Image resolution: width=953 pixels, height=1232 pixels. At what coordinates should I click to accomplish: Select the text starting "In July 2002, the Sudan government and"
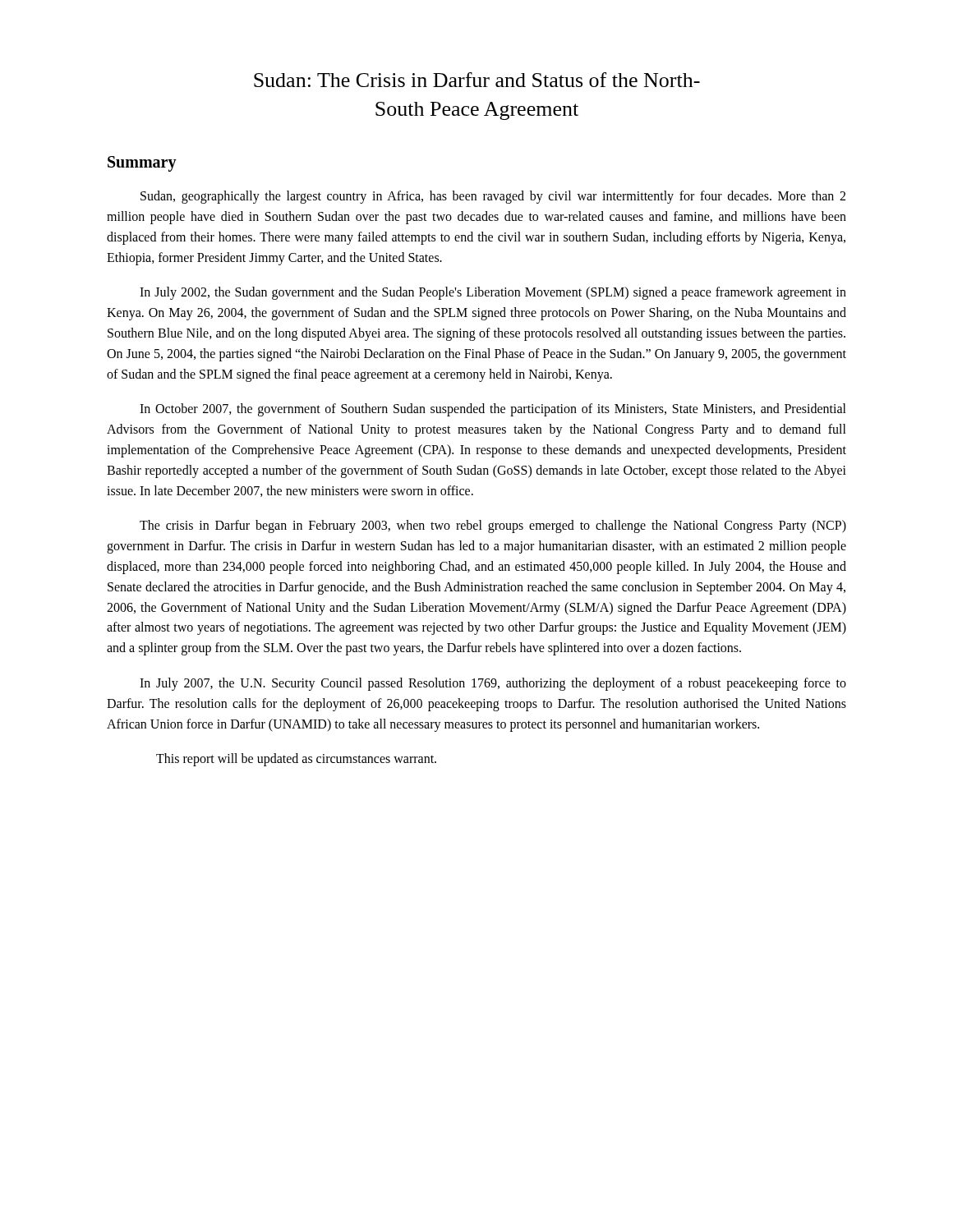coord(476,333)
